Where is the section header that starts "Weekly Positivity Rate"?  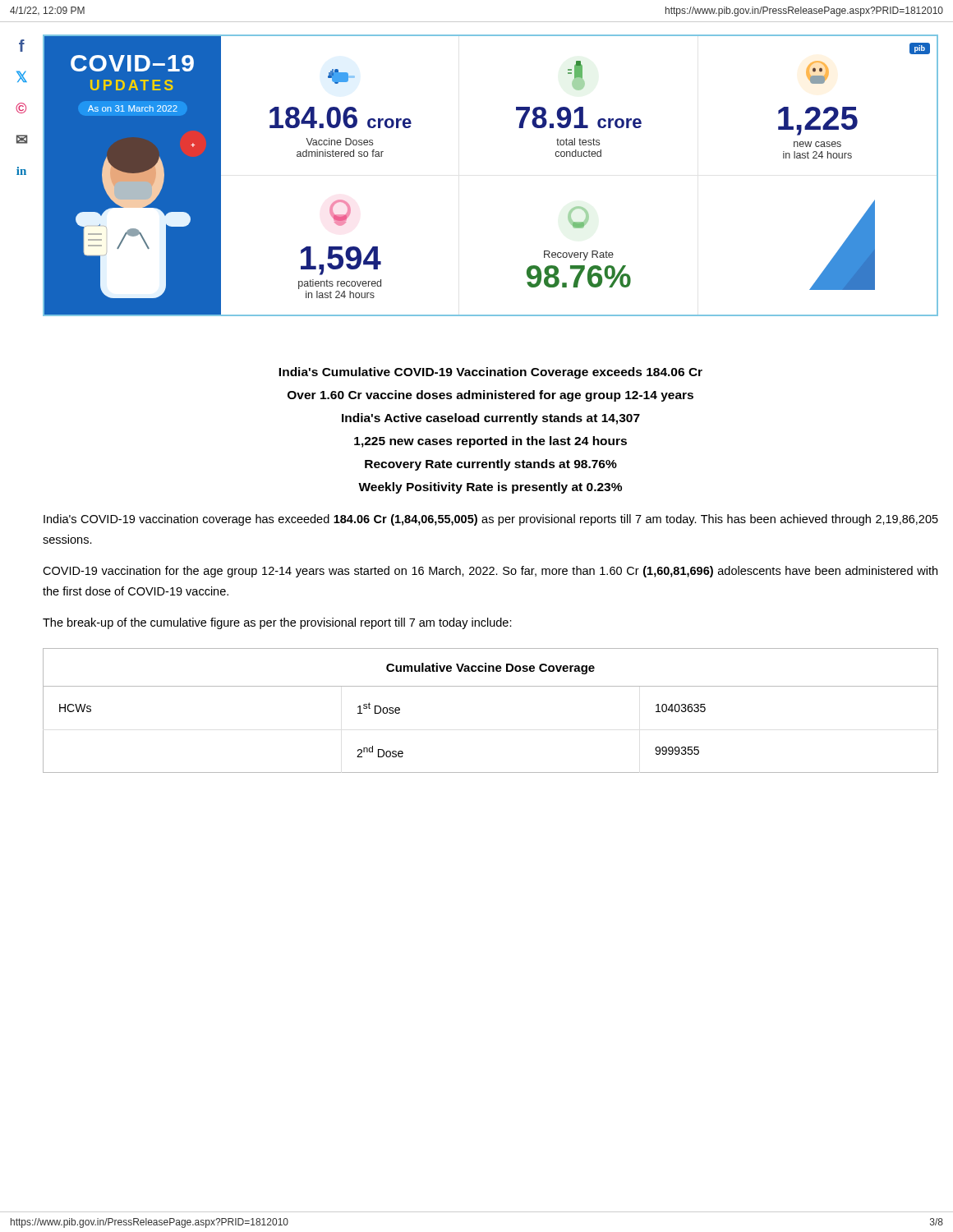click(490, 487)
